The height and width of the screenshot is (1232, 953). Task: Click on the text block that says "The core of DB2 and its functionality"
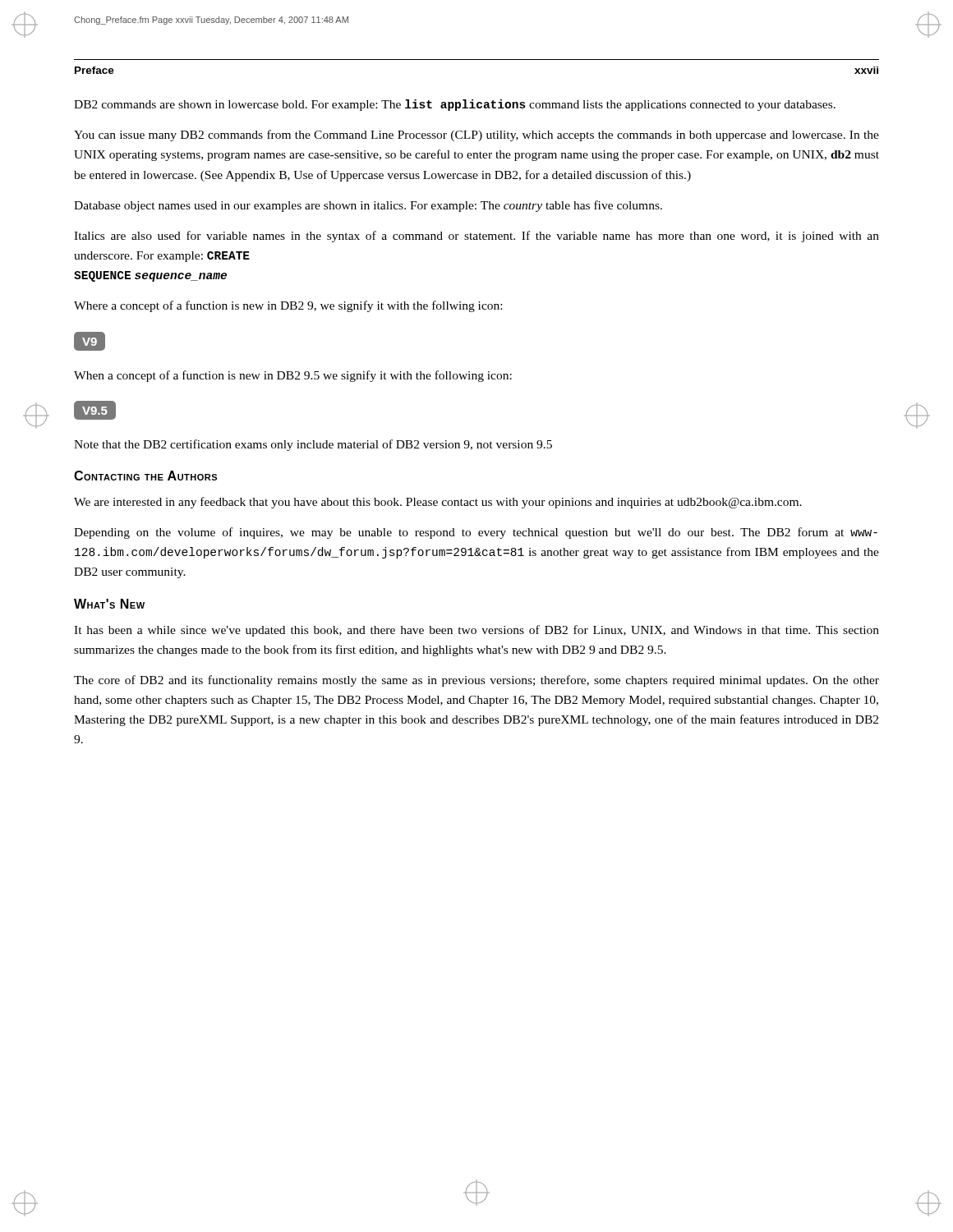[476, 709]
